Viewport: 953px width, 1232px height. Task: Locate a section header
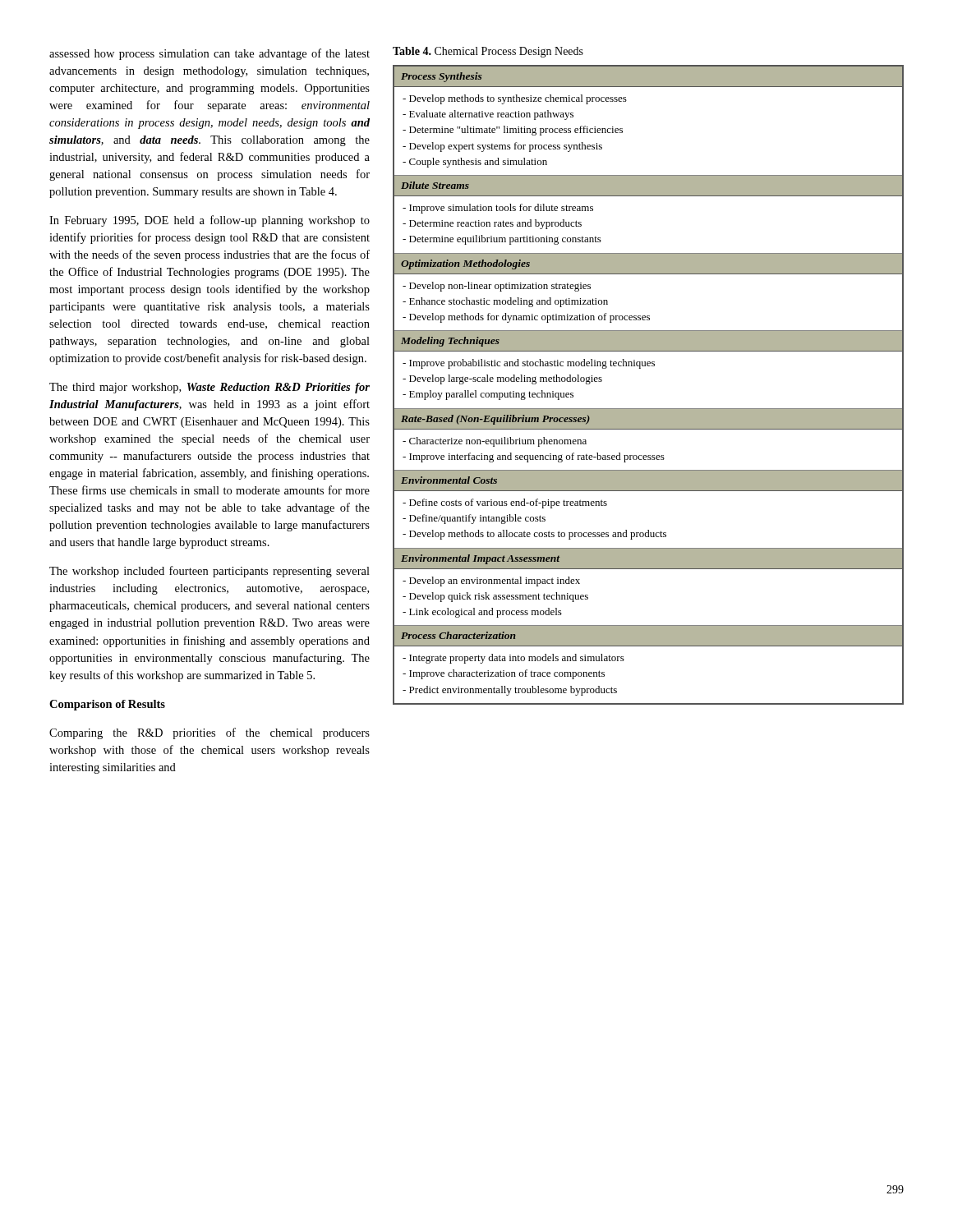pyautogui.click(x=209, y=704)
